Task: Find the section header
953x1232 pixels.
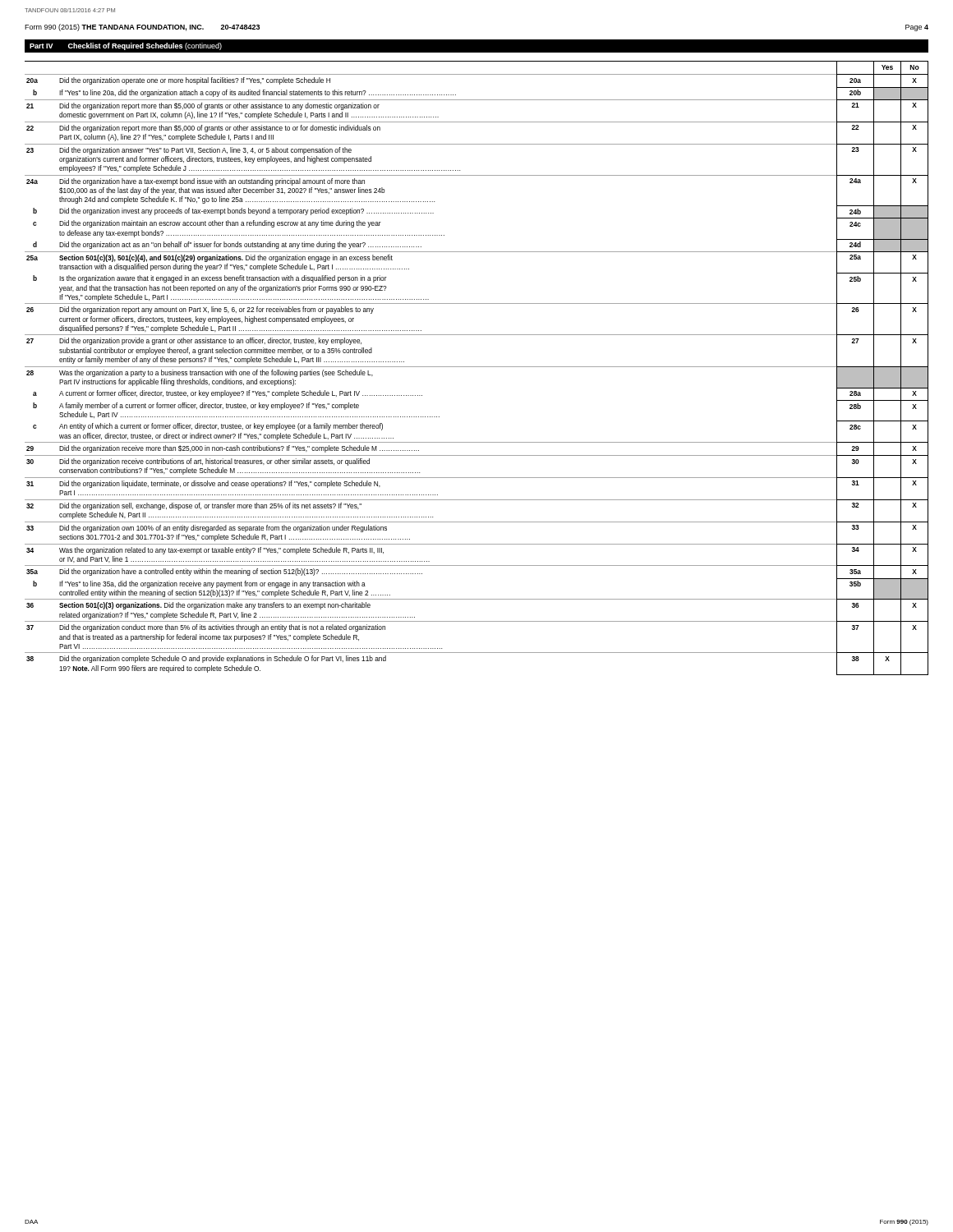Action: click(126, 46)
